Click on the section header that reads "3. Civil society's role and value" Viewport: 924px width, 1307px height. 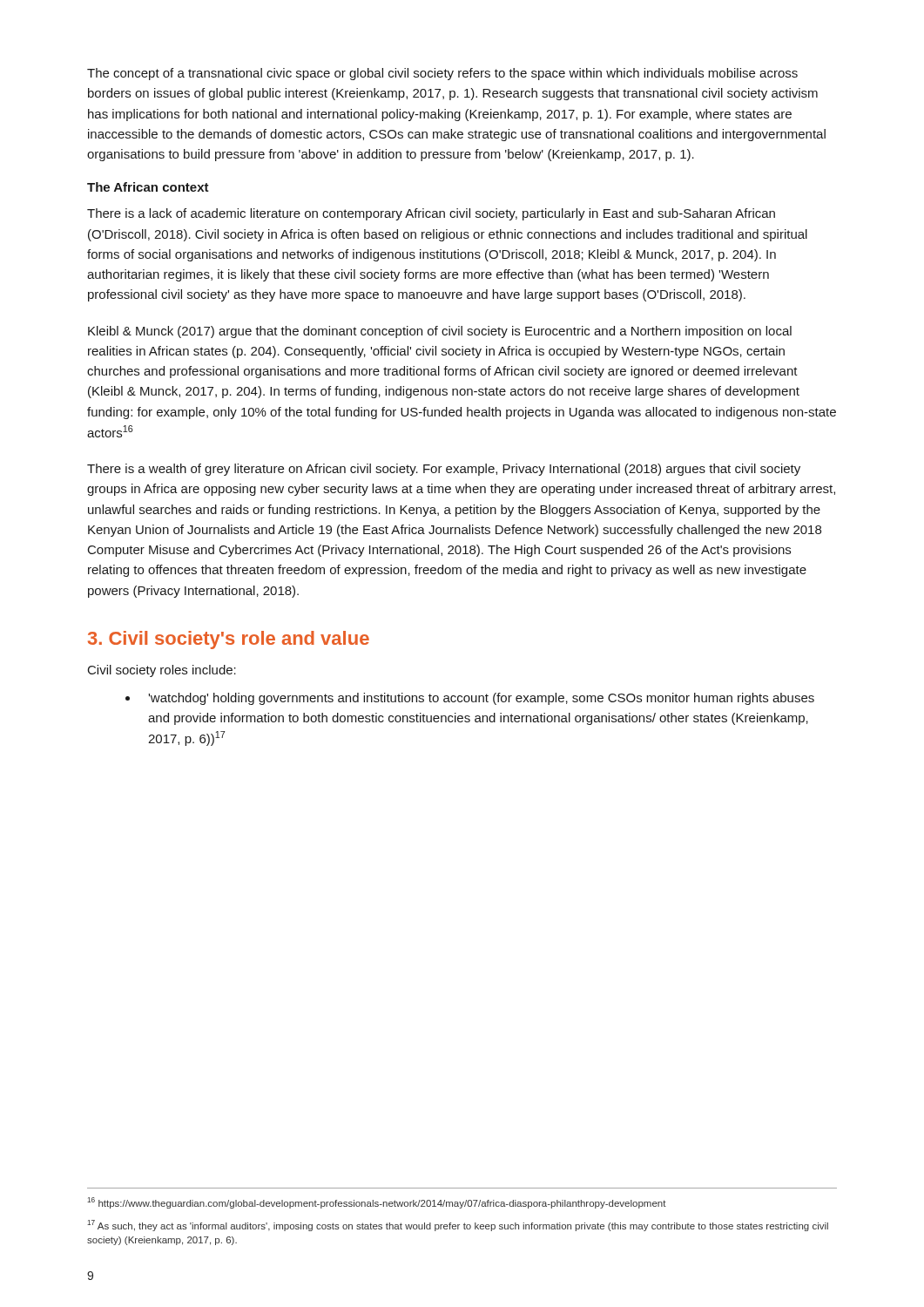(x=228, y=638)
